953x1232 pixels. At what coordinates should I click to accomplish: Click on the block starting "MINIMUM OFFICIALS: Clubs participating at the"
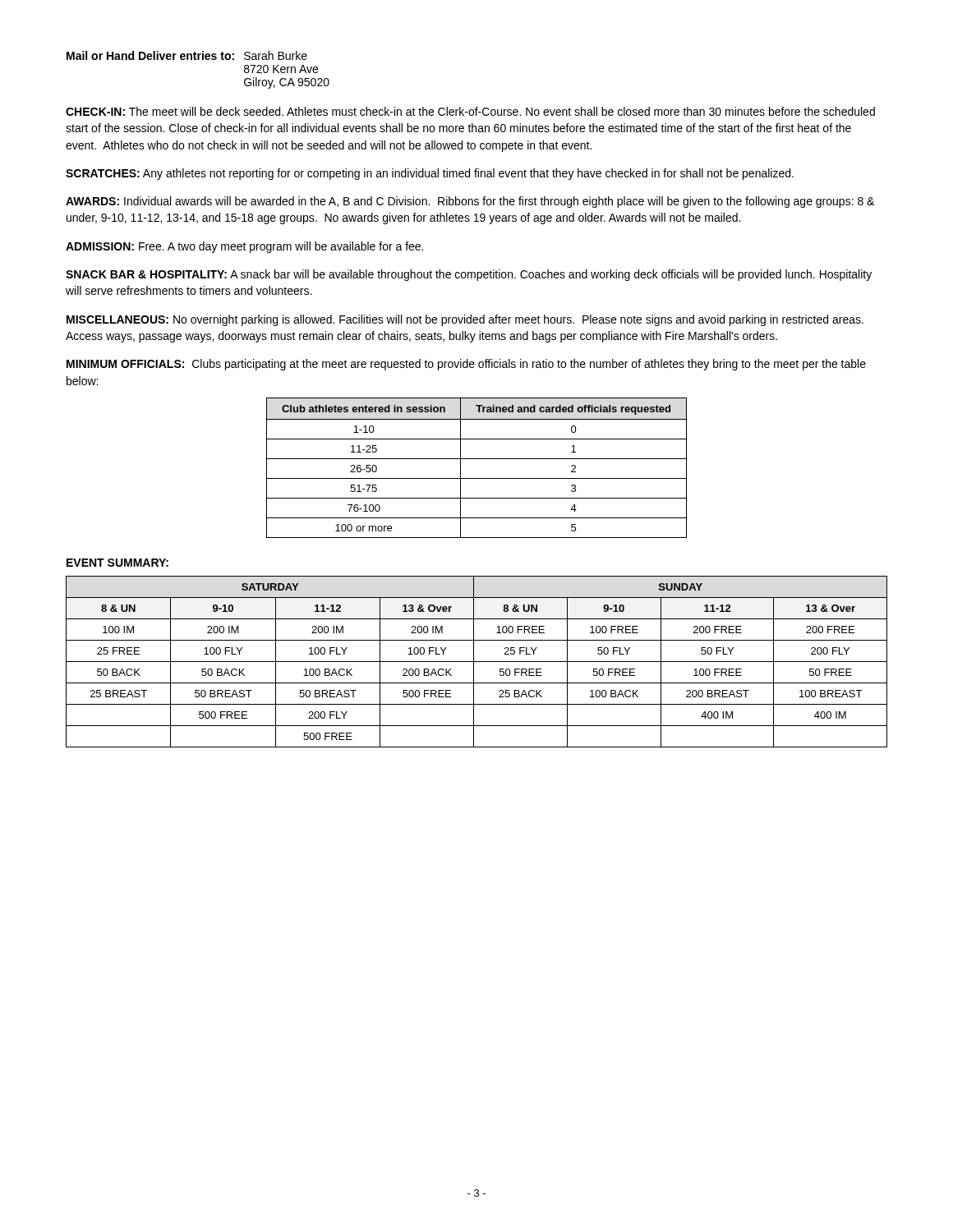pos(466,372)
